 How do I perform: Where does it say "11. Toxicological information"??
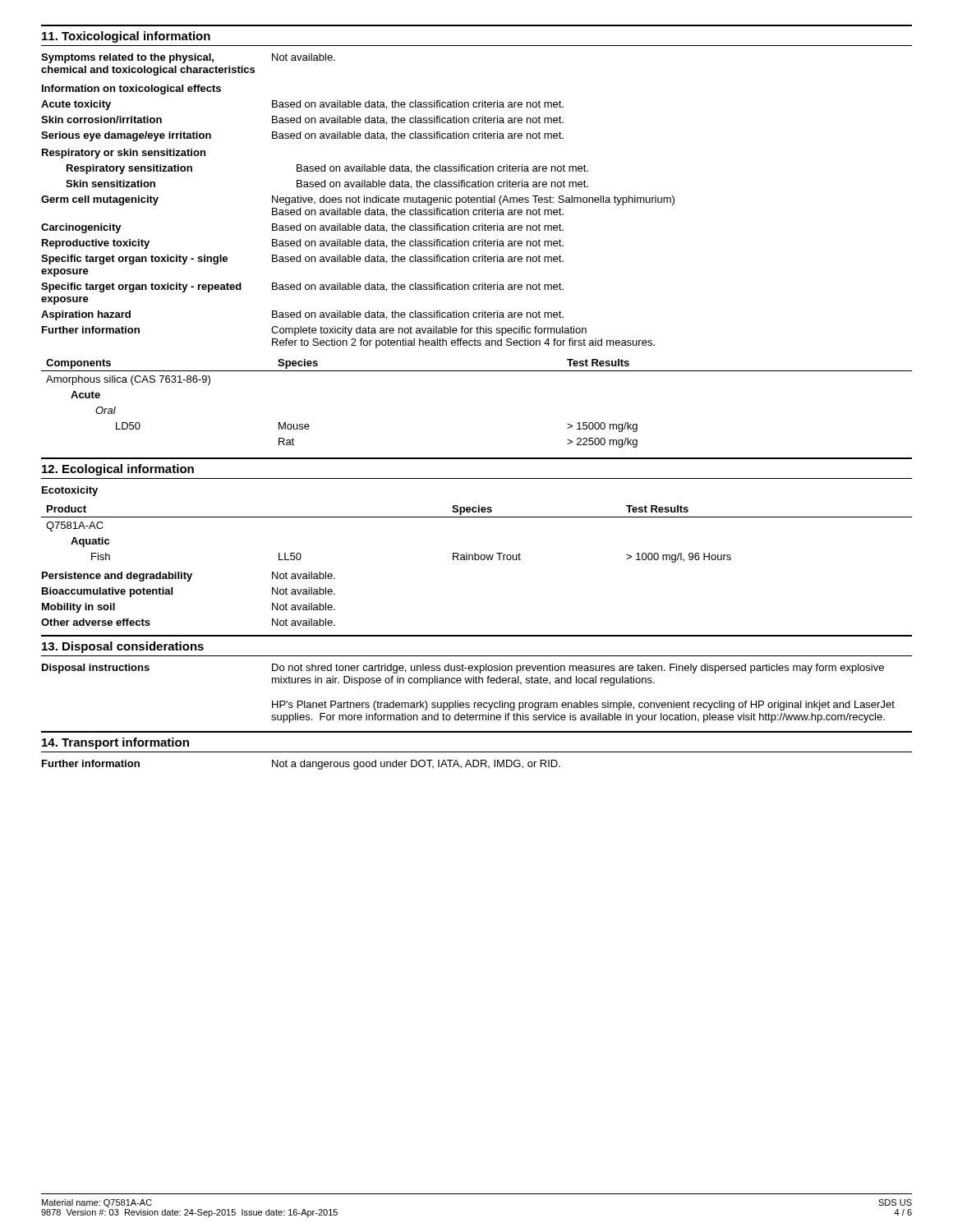[x=126, y=36]
